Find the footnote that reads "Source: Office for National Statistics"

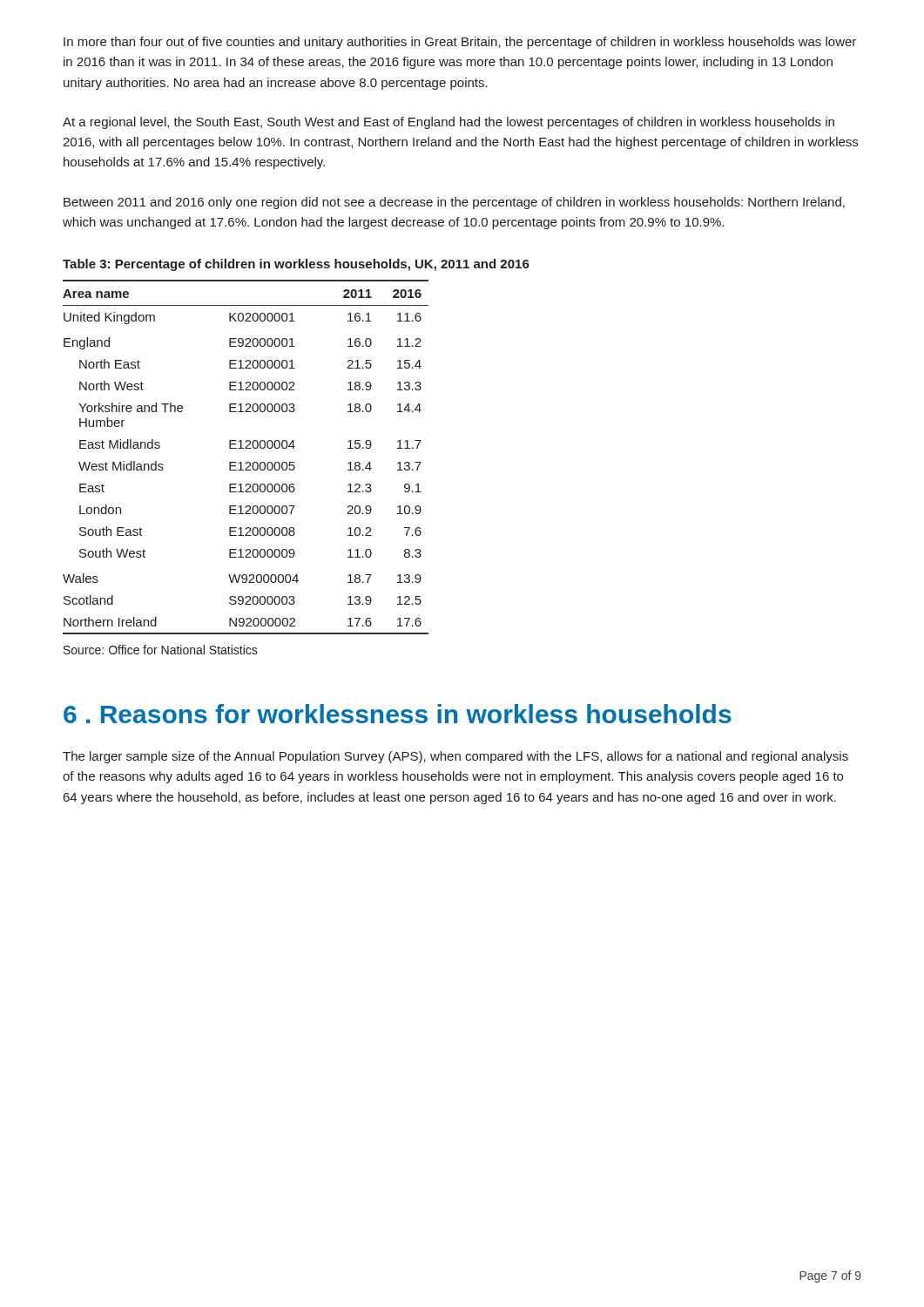click(x=160, y=650)
